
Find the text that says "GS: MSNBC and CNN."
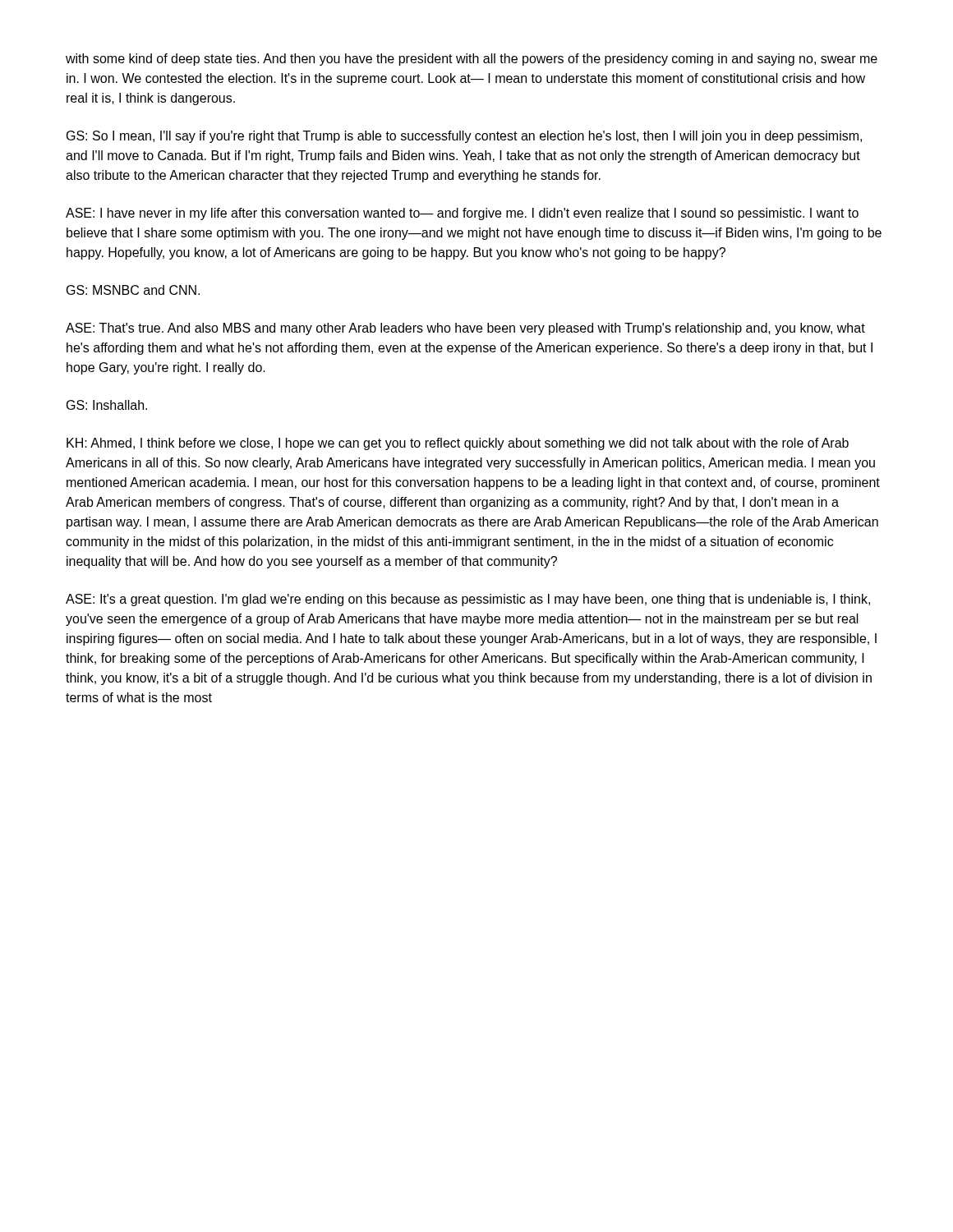(133, 290)
